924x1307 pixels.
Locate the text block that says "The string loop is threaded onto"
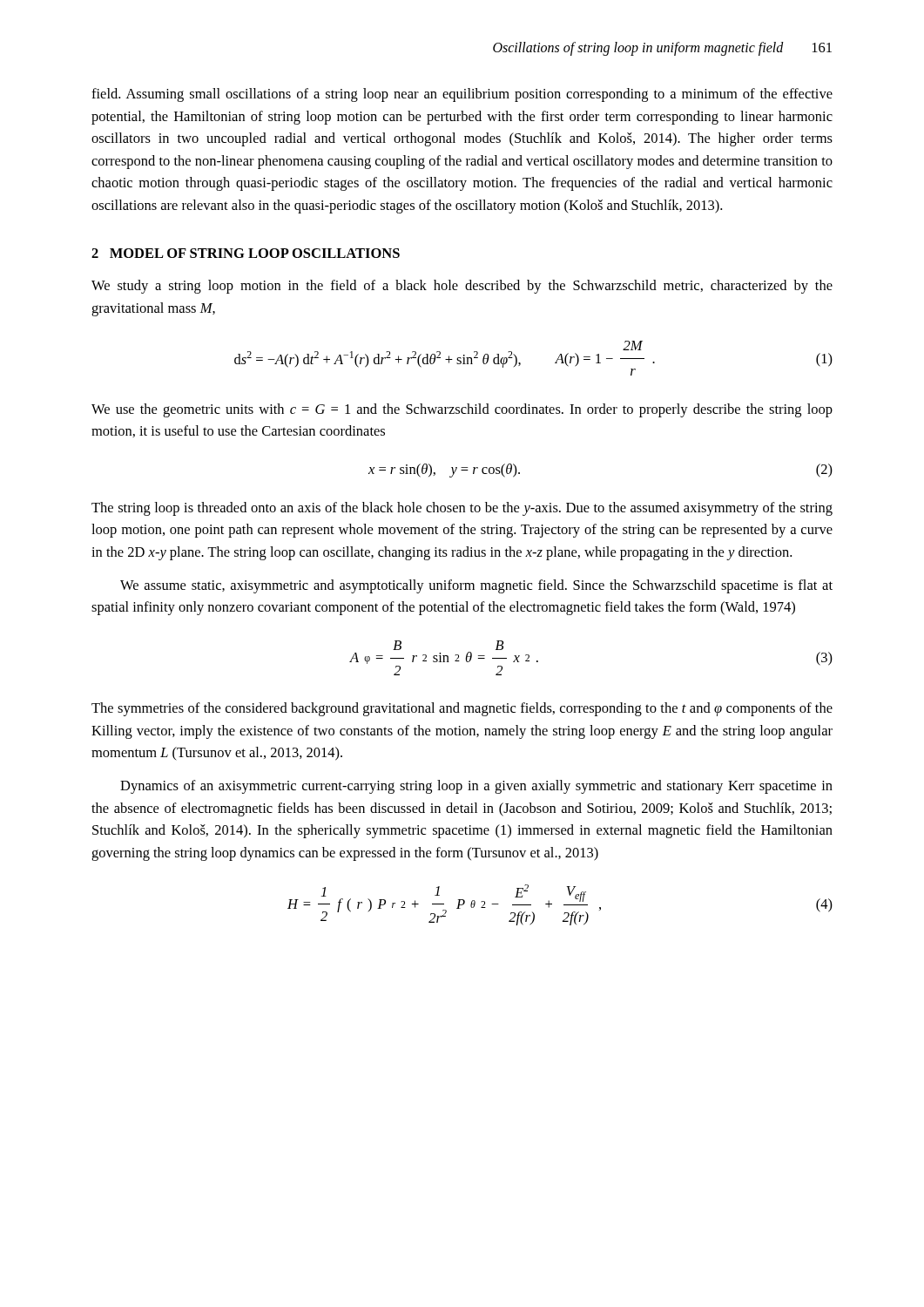click(x=462, y=530)
